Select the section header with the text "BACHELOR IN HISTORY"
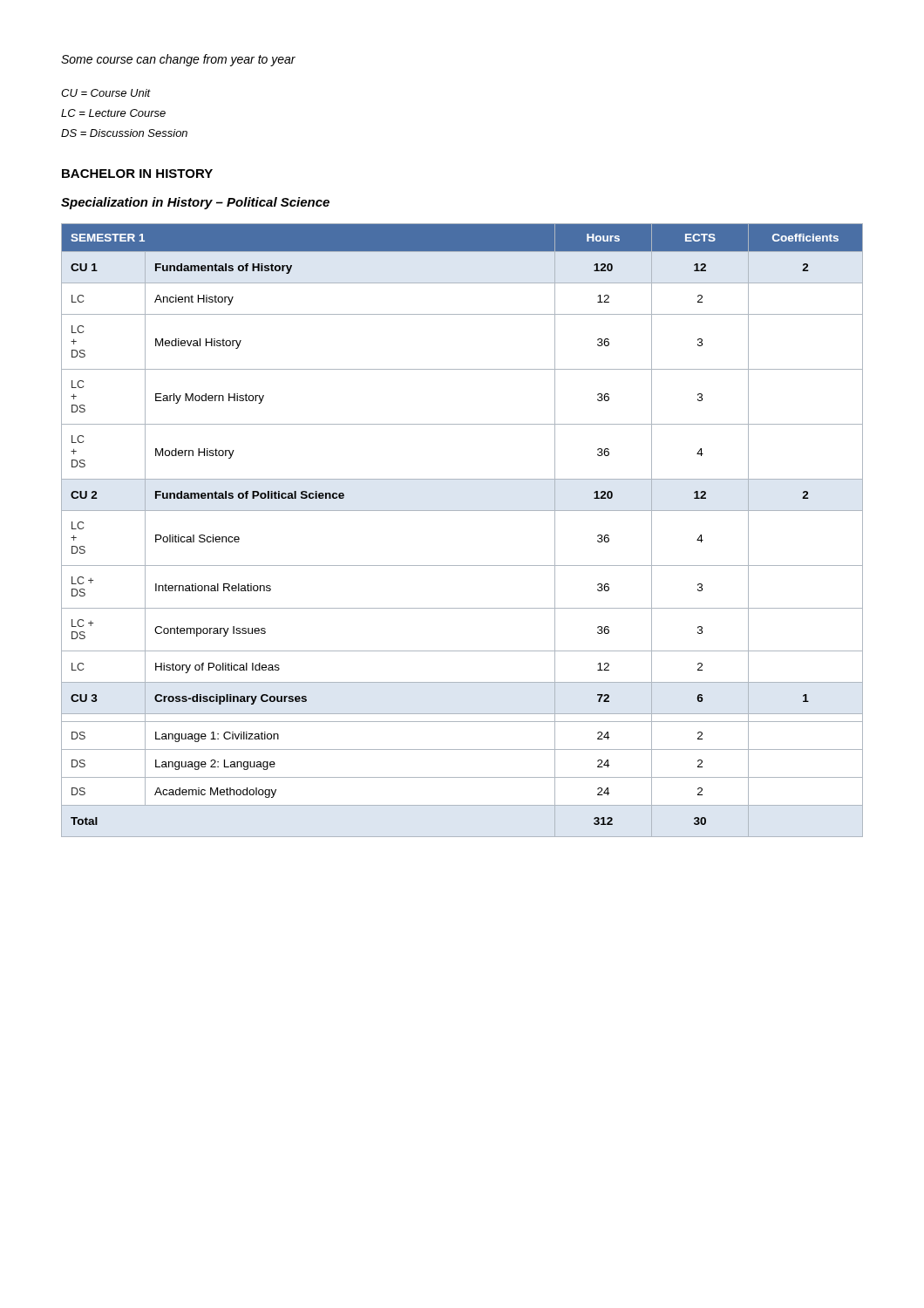This screenshot has width=924, height=1308. [137, 173]
